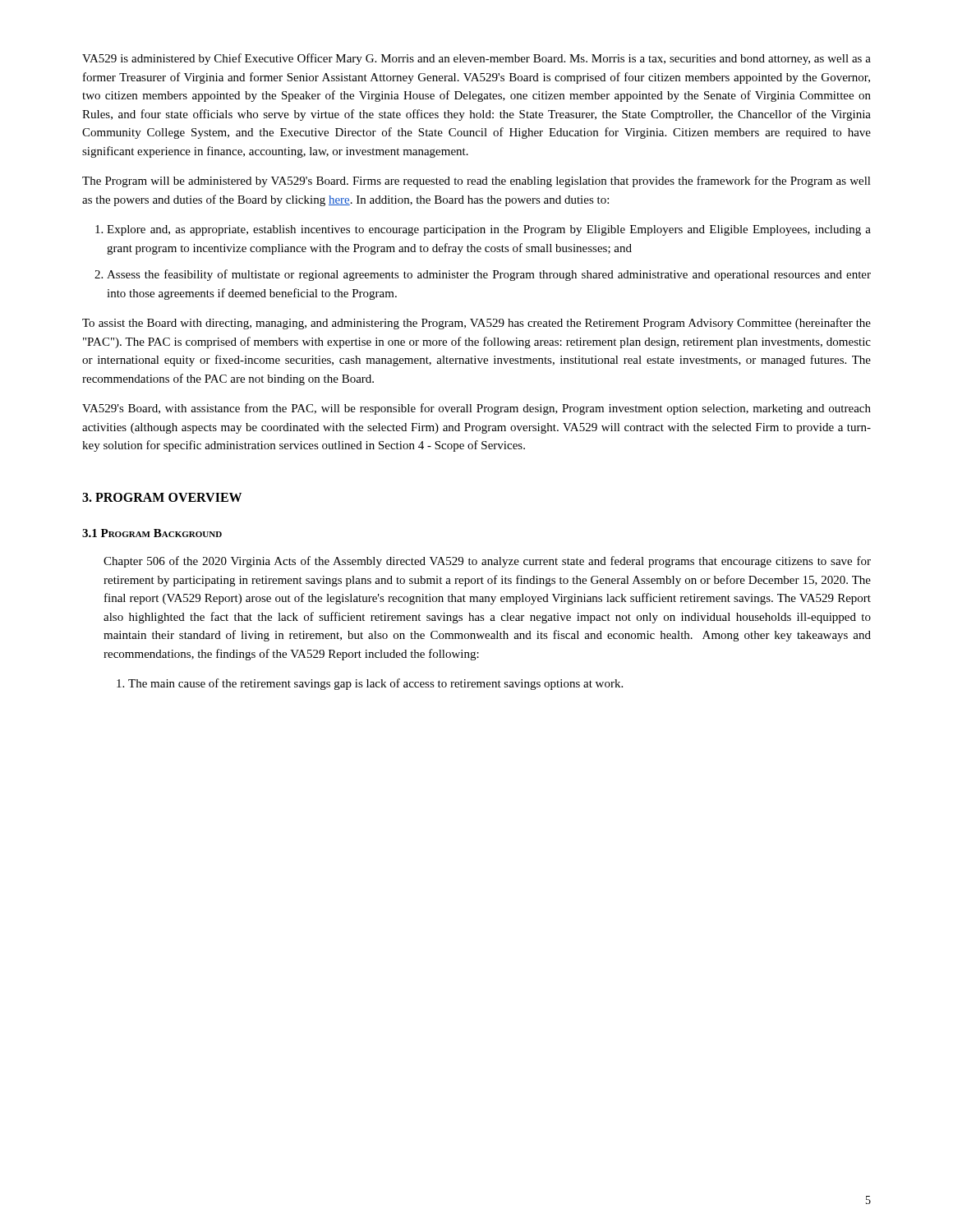Find the block on this page that starts "To assist the Board"
953x1232 pixels.
click(476, 351)
